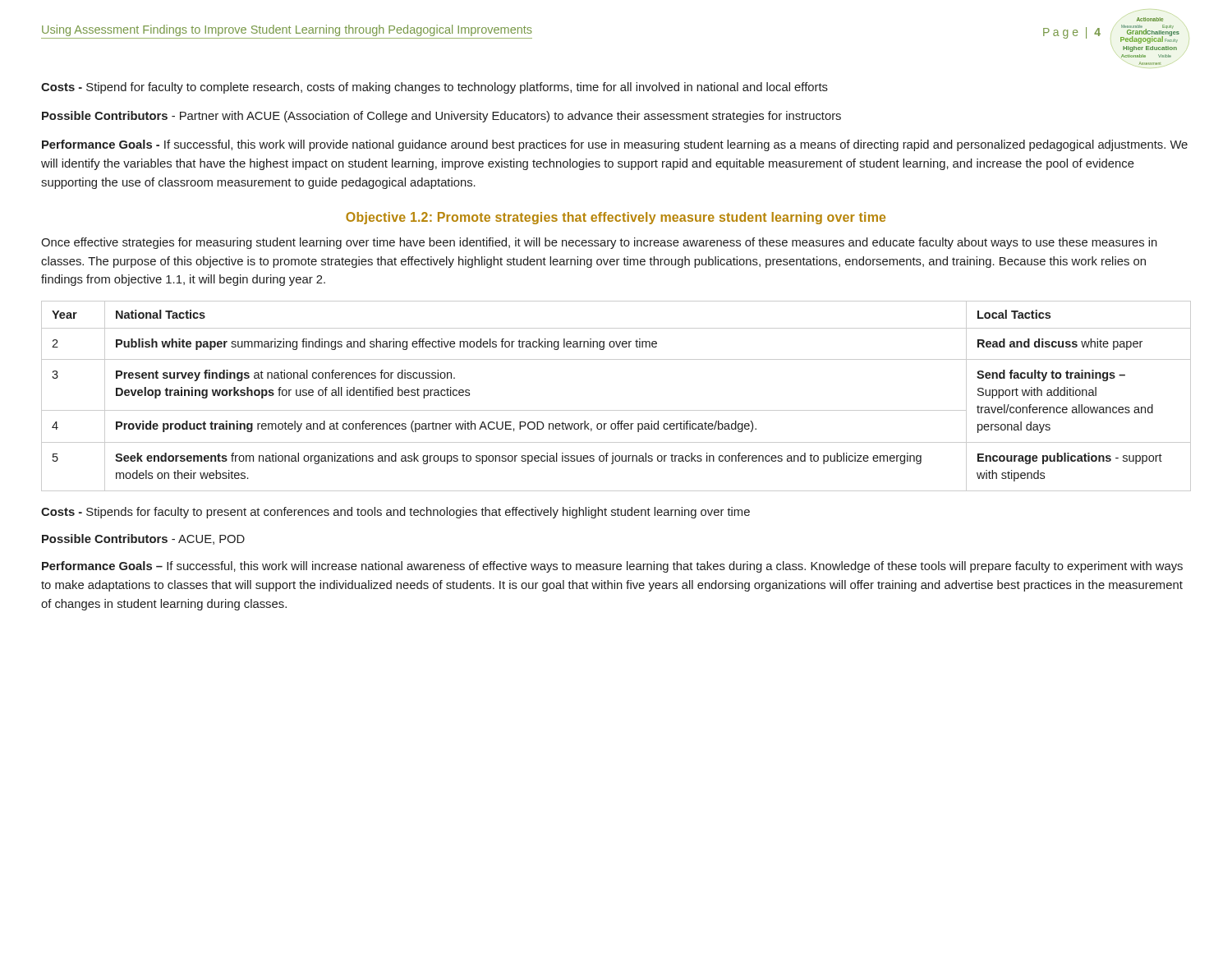Select the text block that says "Costs - Stipend for faculty to"
The image size is (1232, 953).
click(434, 87)
